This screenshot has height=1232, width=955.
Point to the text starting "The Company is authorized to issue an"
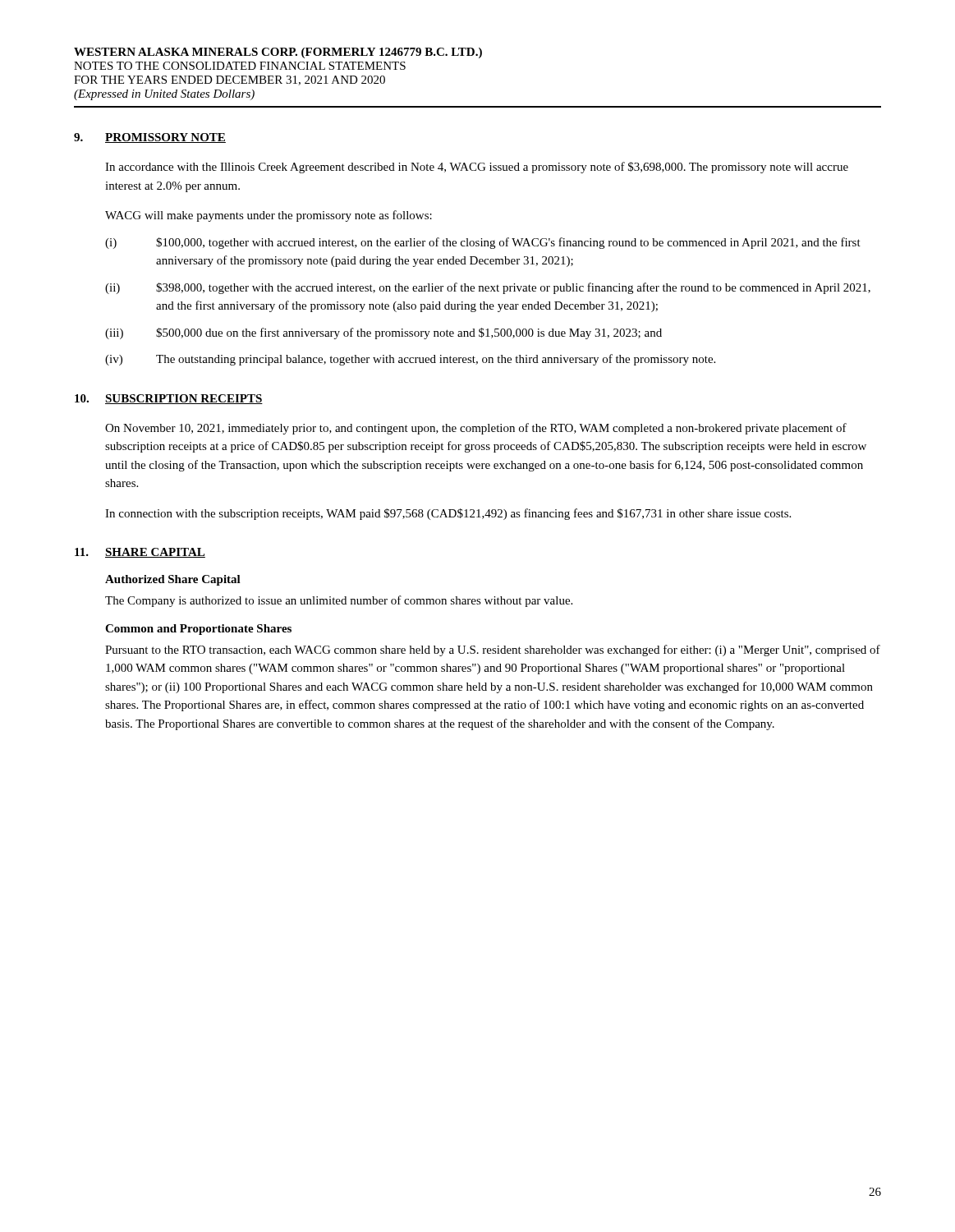(x=339, y=600)
